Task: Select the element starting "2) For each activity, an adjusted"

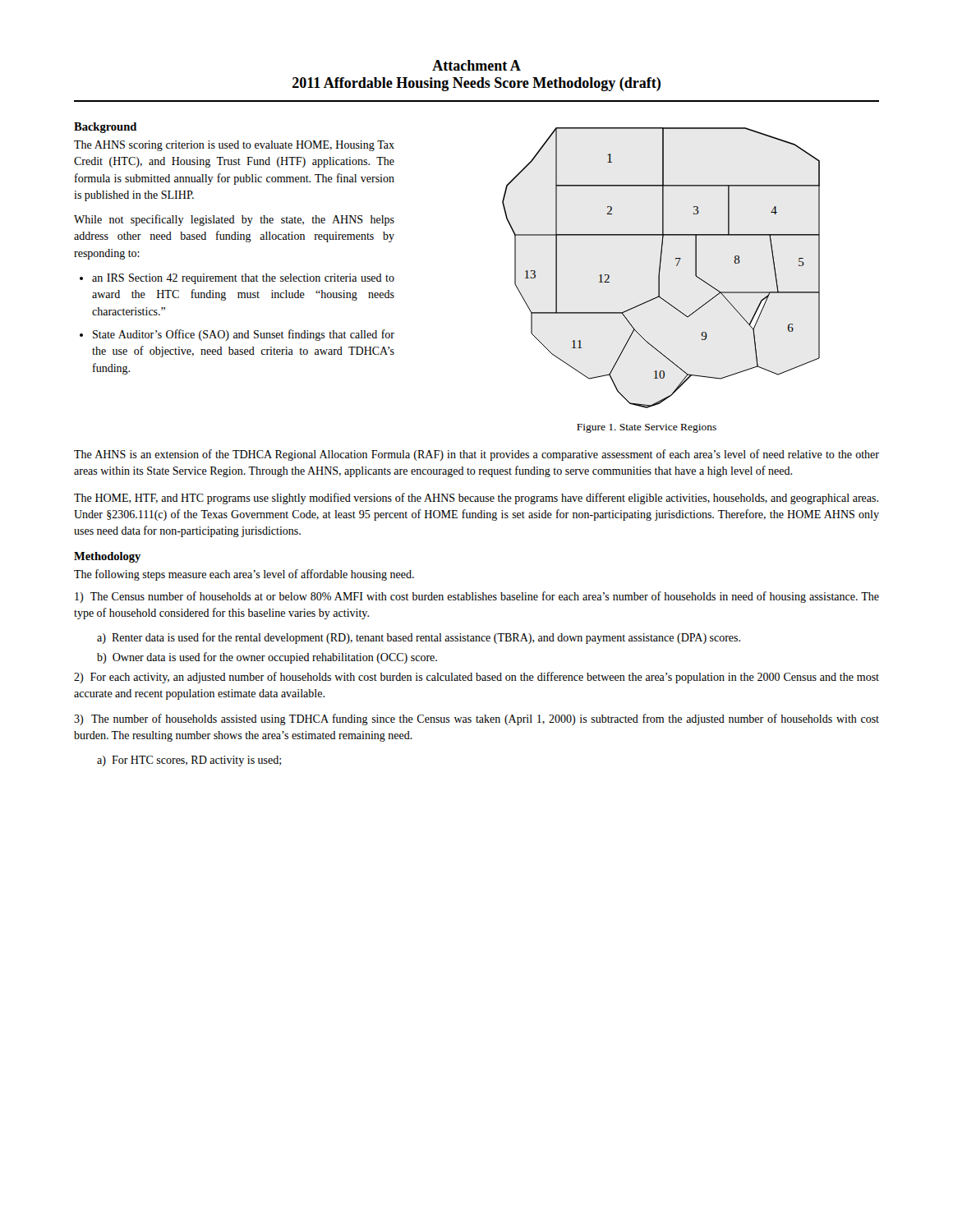Action: click(476, 685)
